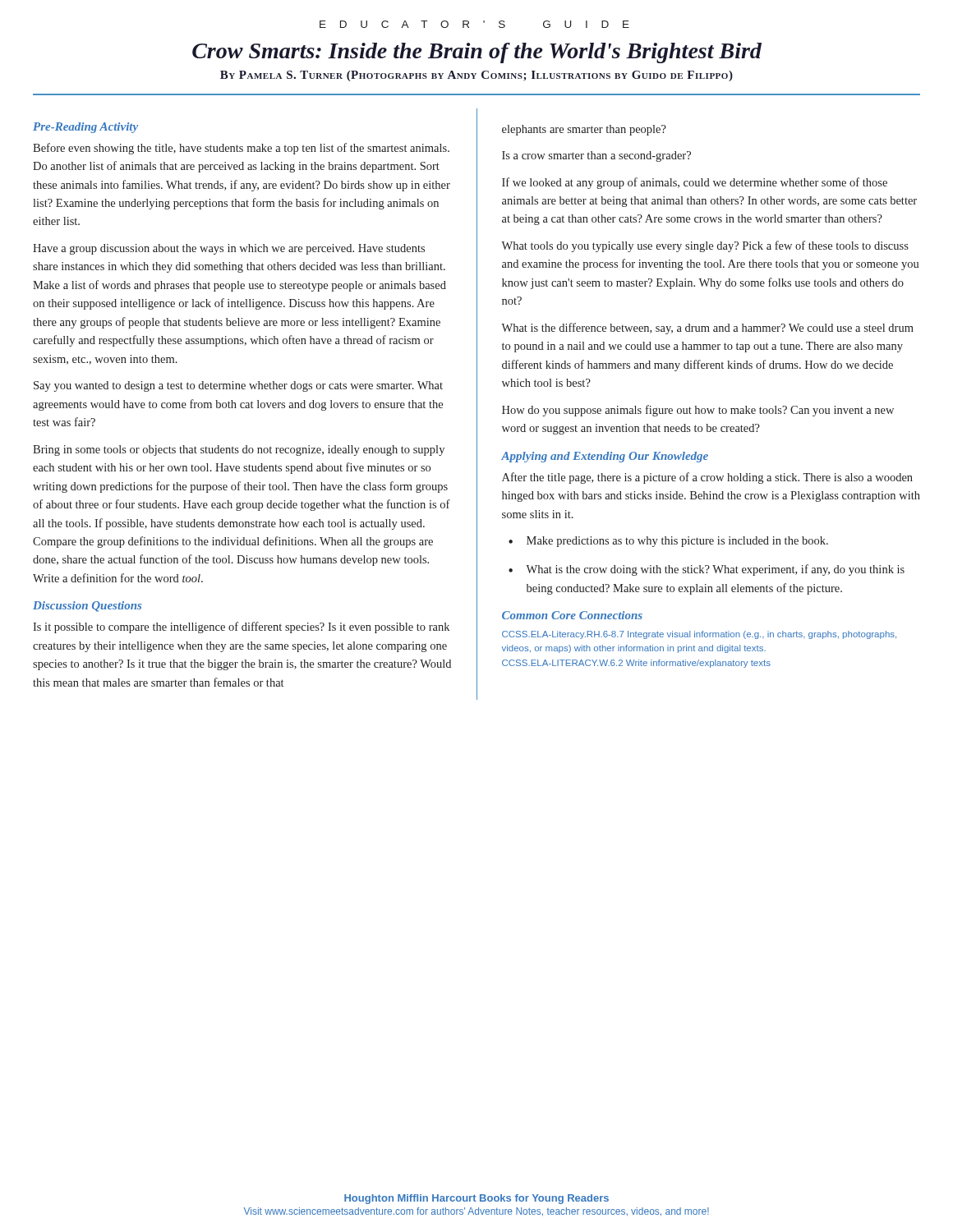Image resolution: width=953 pixels, height=1232 pixels.
Task: Point to the text block starting "Have a group"
Action: [242, 304]
